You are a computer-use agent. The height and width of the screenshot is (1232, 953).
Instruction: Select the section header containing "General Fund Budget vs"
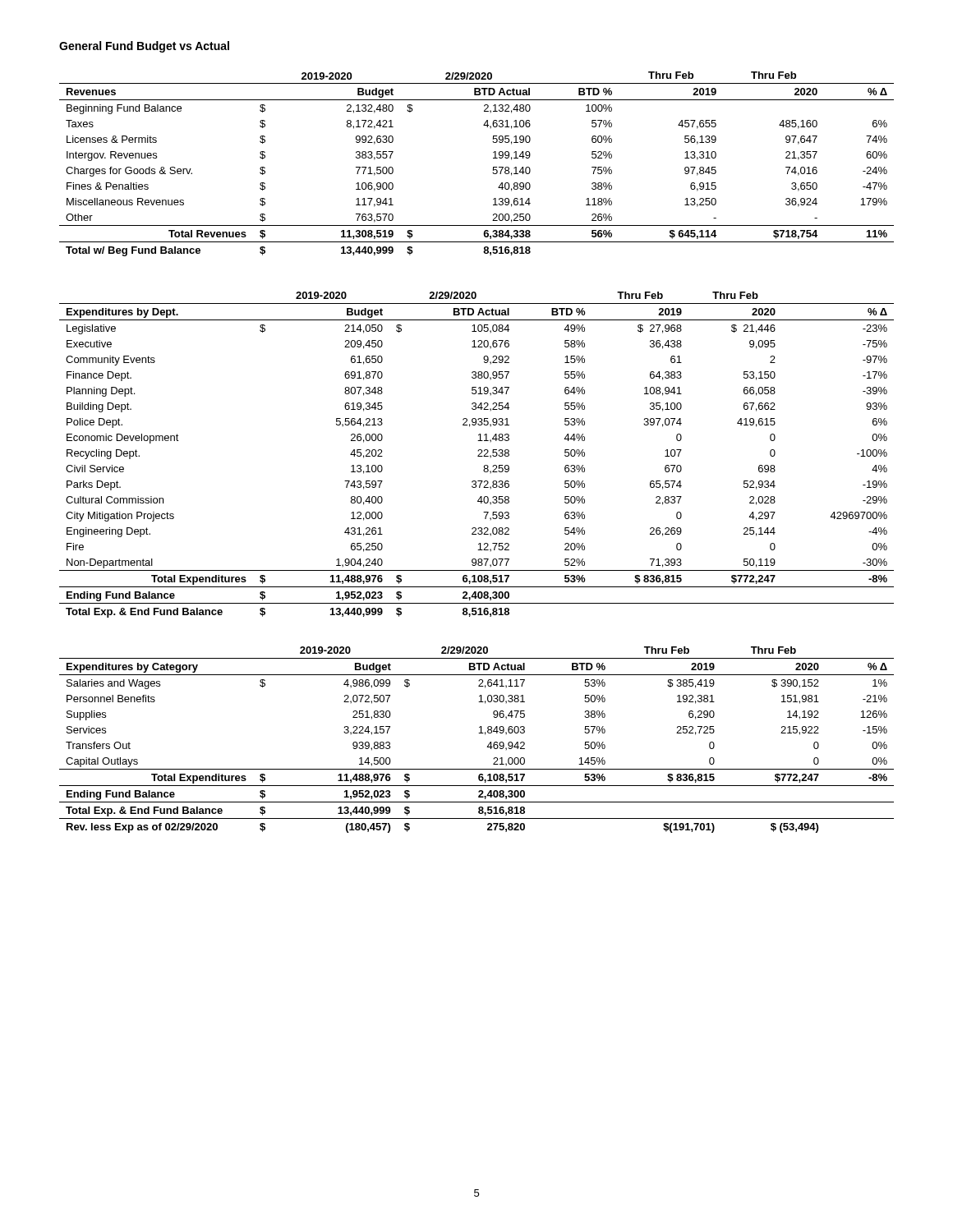(x=145, y=46)
